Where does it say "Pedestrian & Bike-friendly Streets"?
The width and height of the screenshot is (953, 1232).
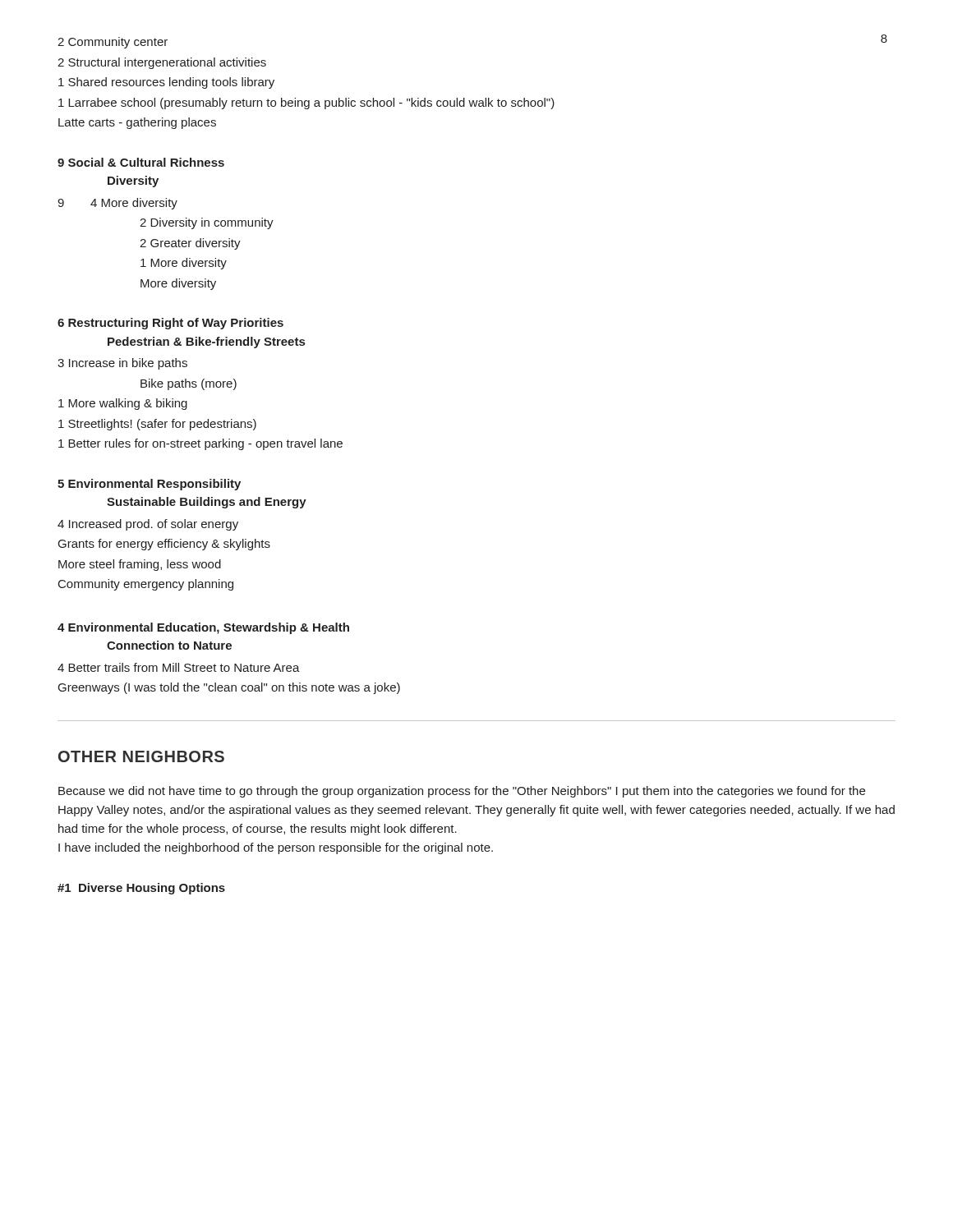206,341
